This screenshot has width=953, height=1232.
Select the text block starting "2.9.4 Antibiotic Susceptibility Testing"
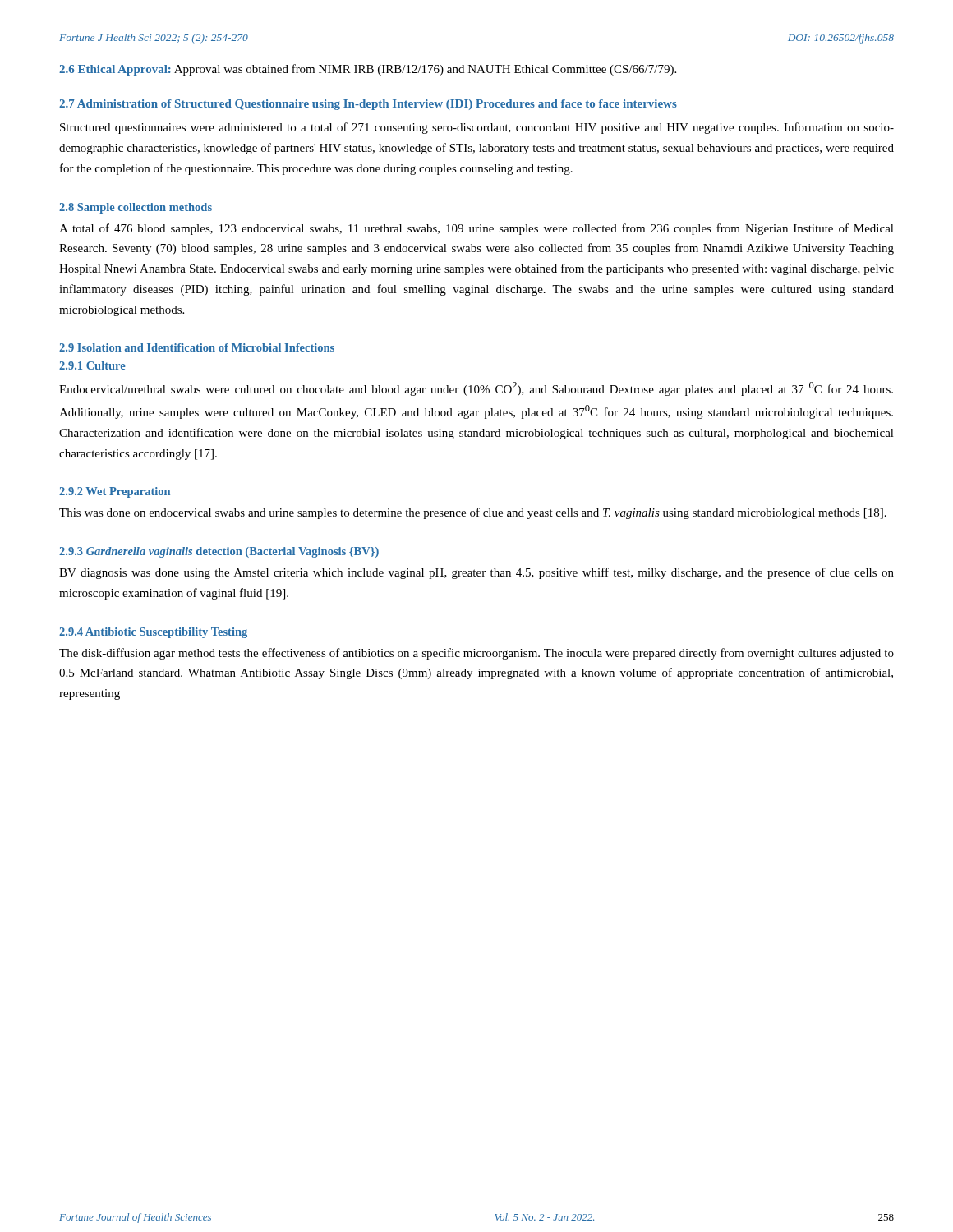153,631
